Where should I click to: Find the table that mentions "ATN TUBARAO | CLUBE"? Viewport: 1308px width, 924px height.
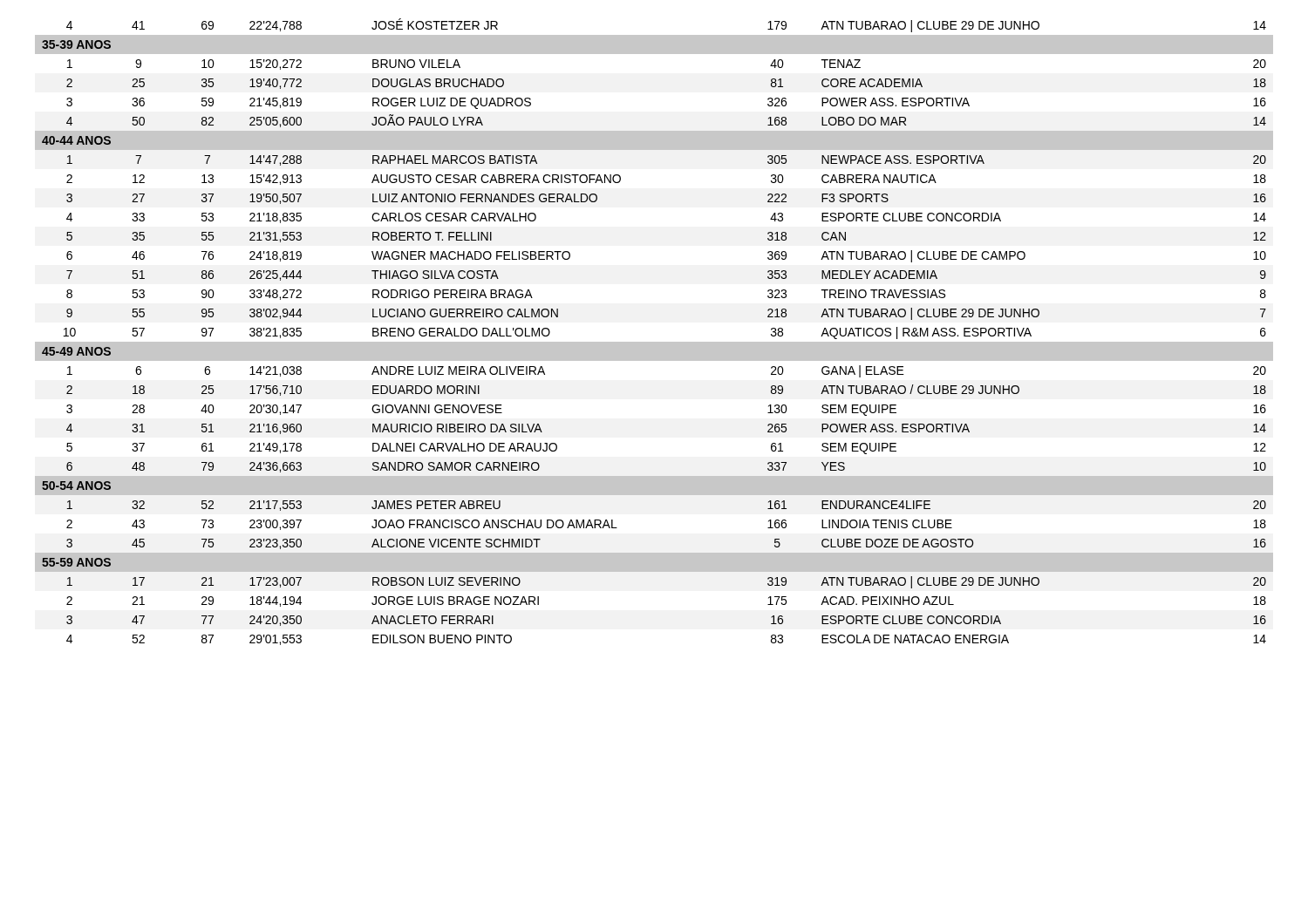click(x=654, y=332)
